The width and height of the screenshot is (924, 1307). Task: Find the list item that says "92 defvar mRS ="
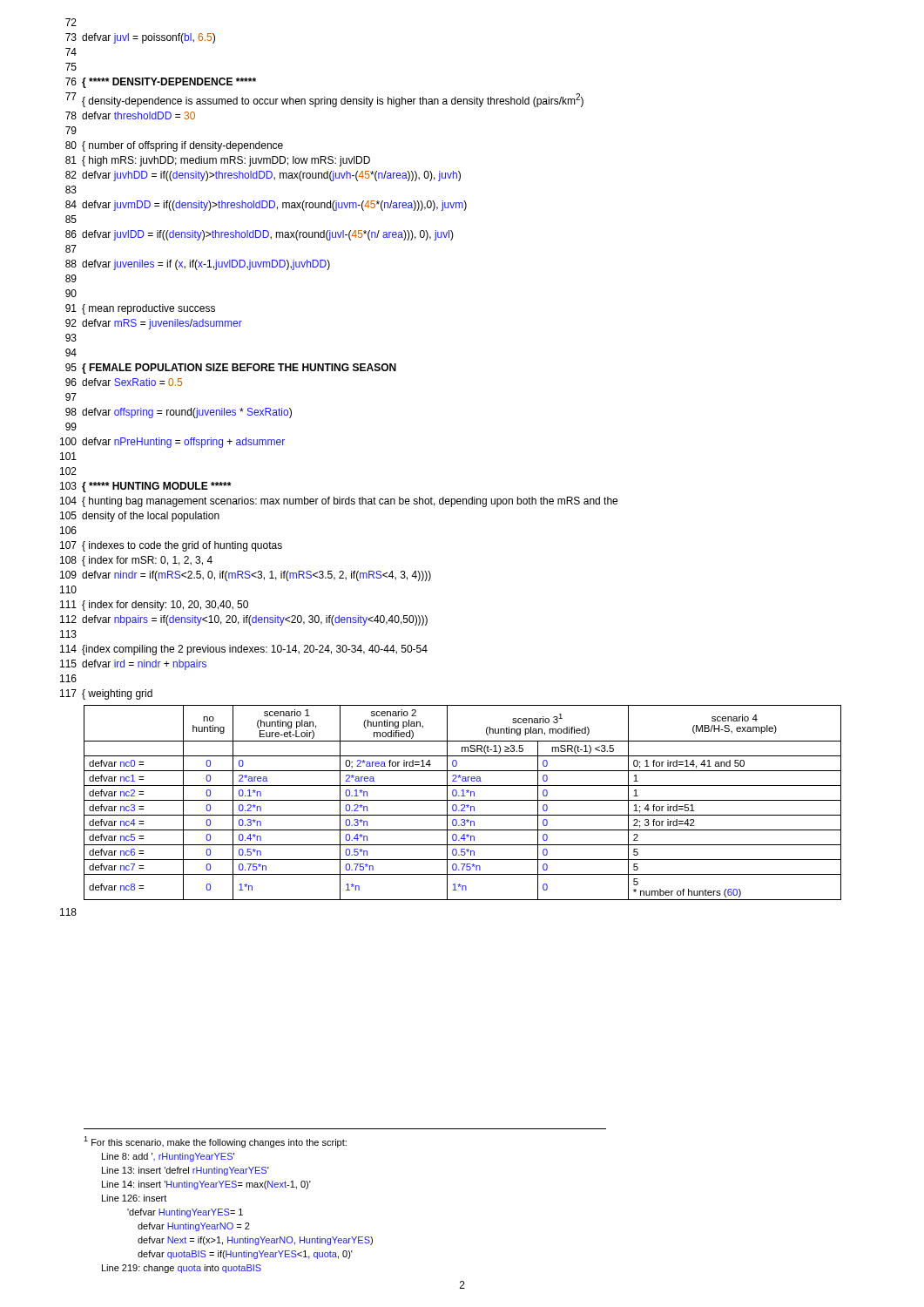154,324
